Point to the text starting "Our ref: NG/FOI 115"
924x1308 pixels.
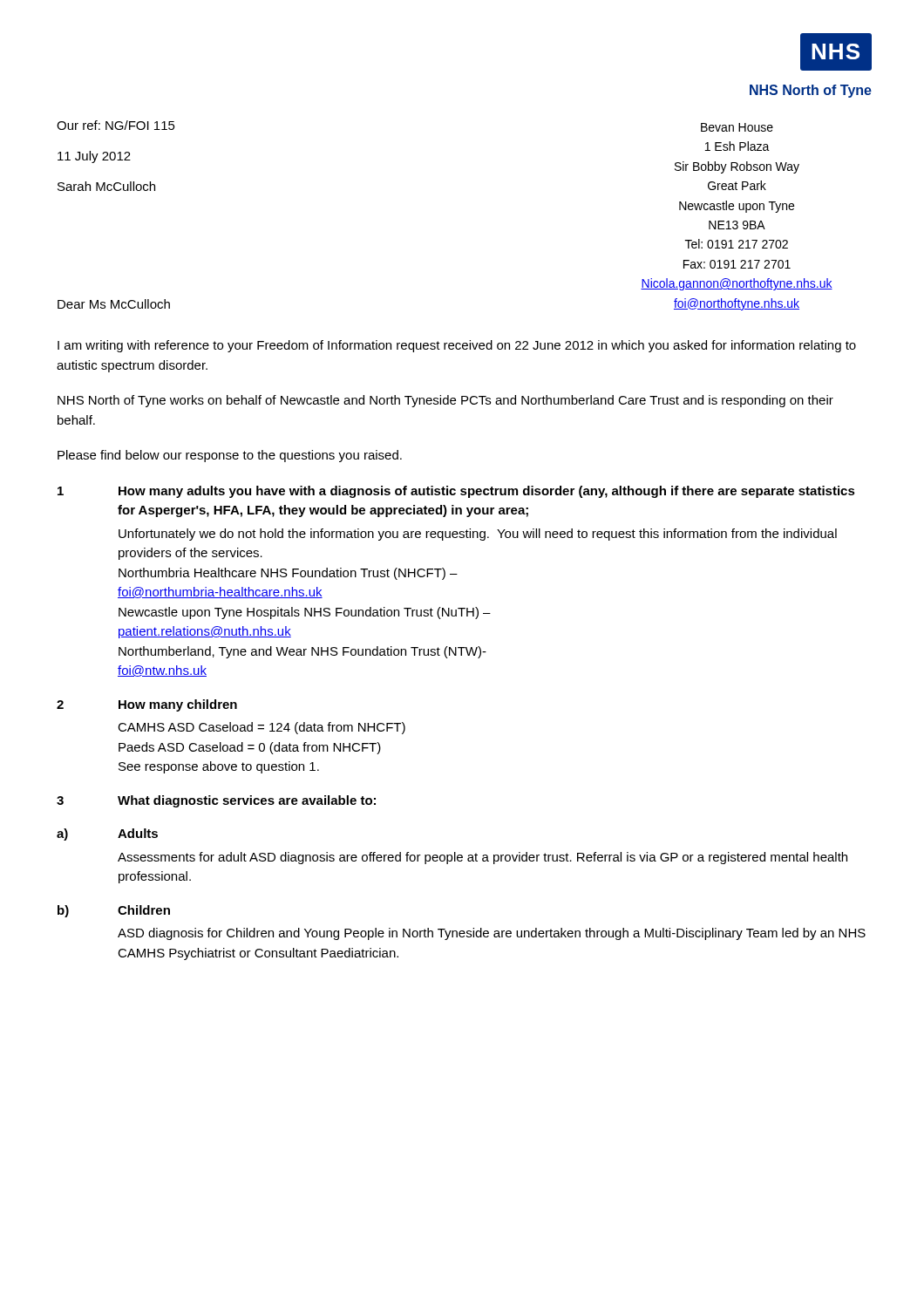click(116, 125)
